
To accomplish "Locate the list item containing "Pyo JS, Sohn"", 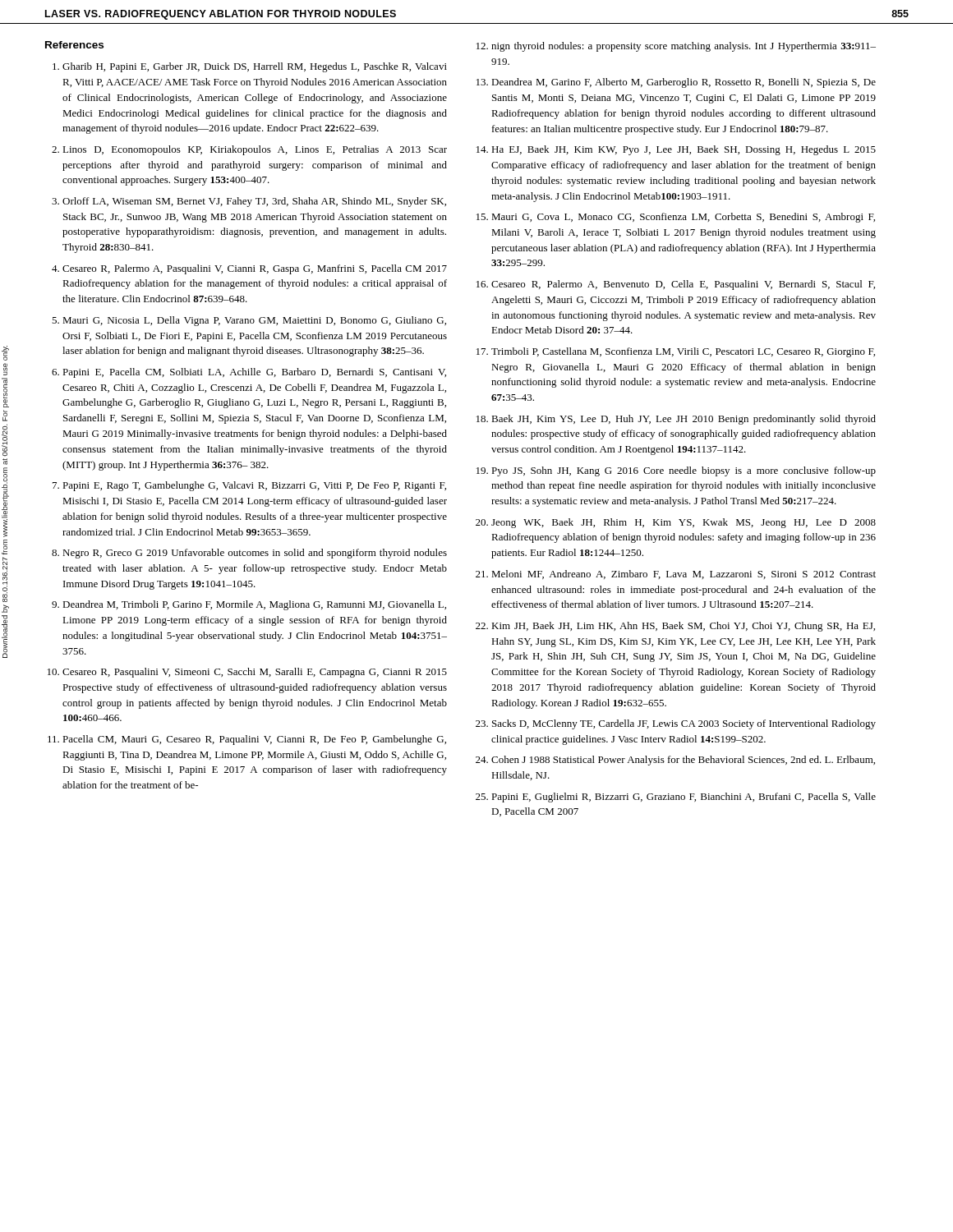I will [684, 485].
